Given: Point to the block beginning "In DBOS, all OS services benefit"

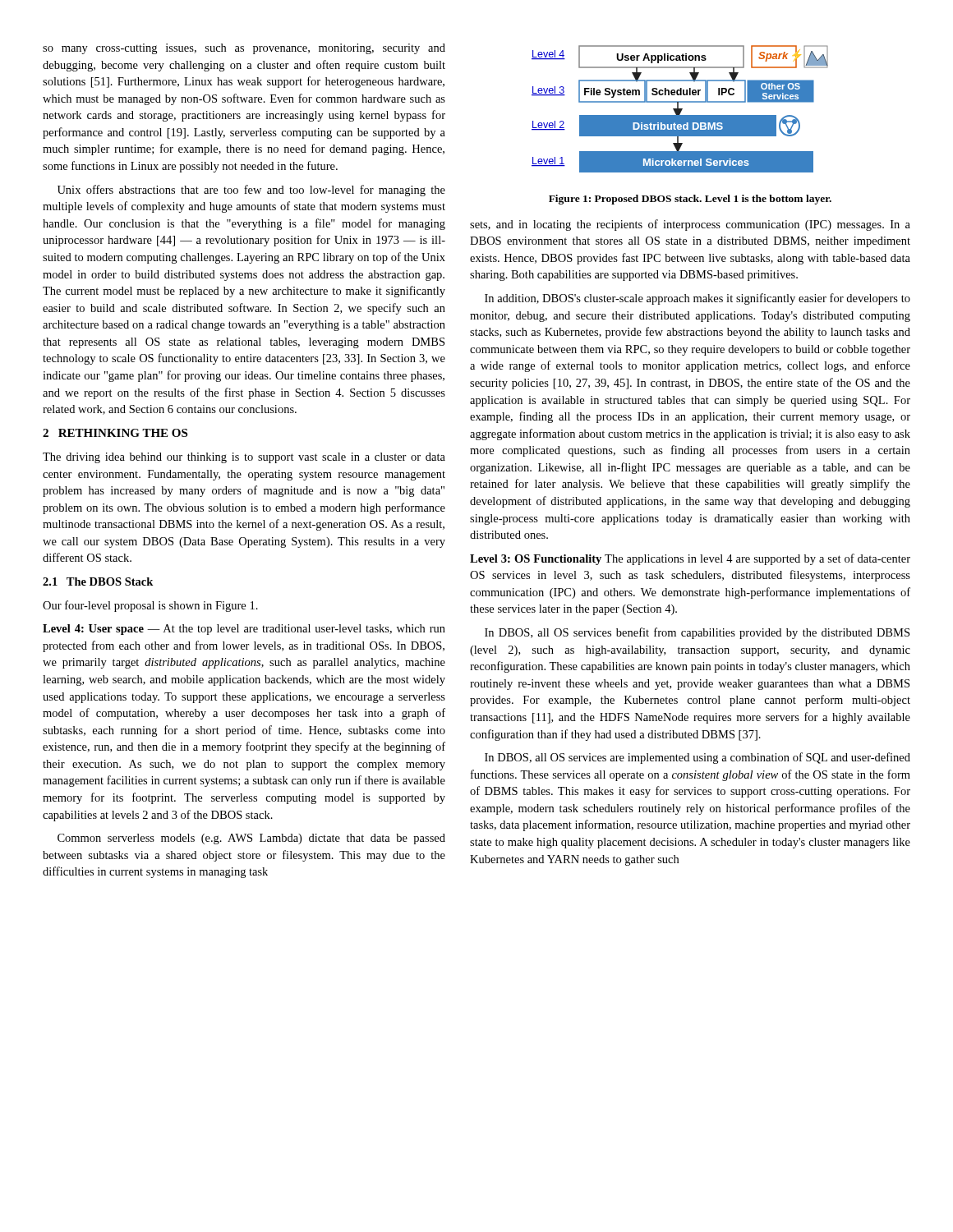Looking at the screenshot, I should pos(690,683).
